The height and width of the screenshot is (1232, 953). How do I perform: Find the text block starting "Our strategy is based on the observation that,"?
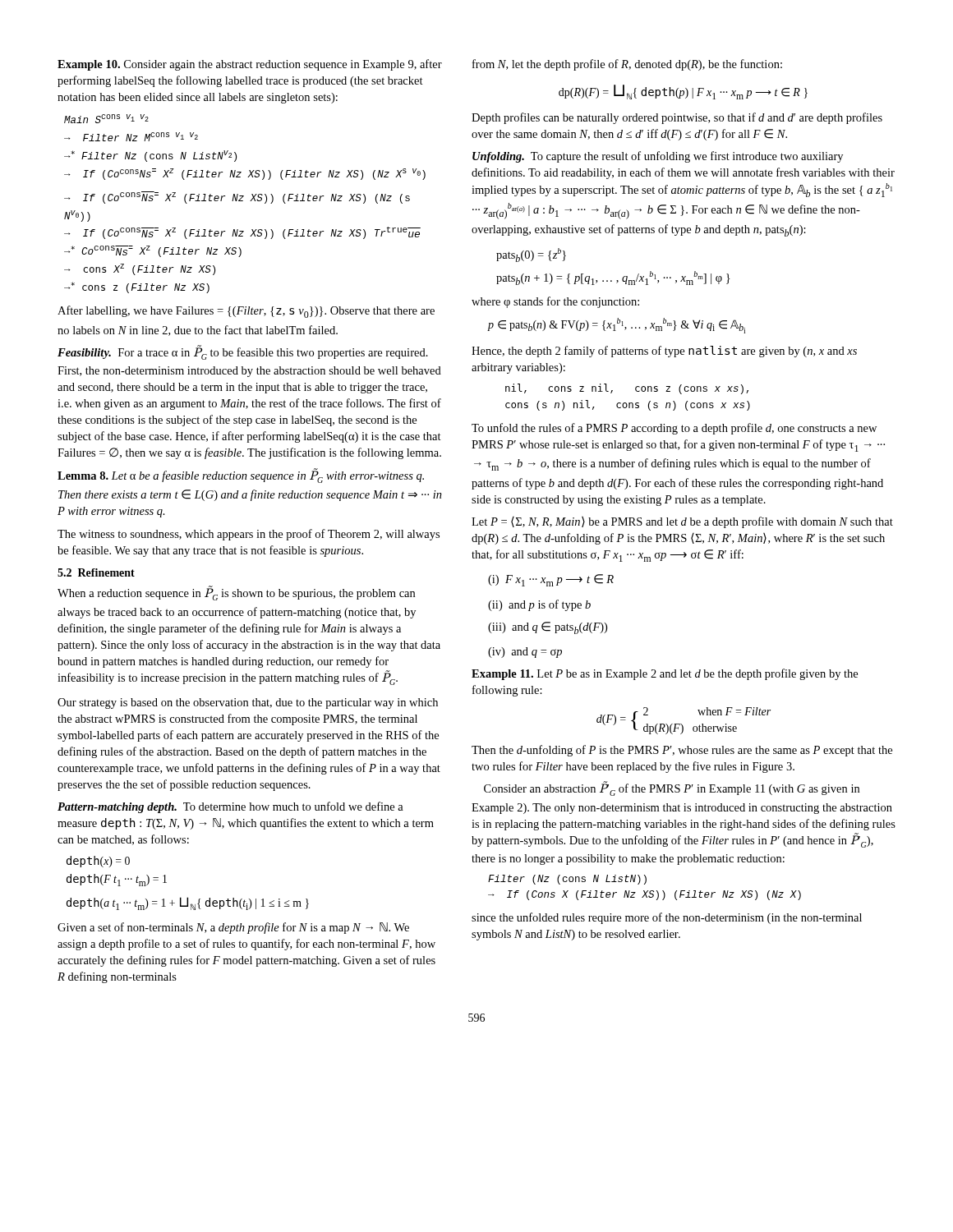pos(250,743)
